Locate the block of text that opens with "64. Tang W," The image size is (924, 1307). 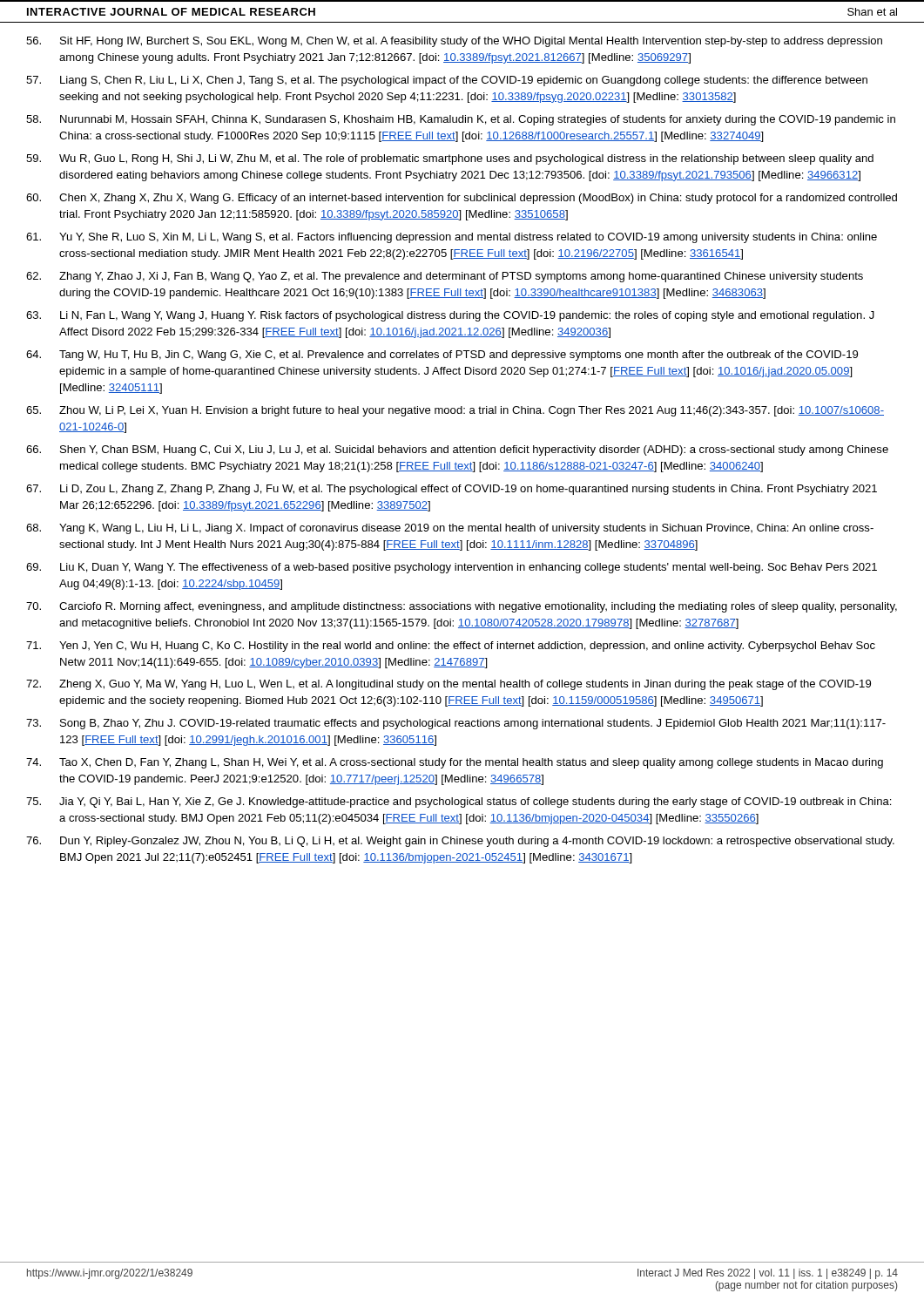tap(462, 371)
